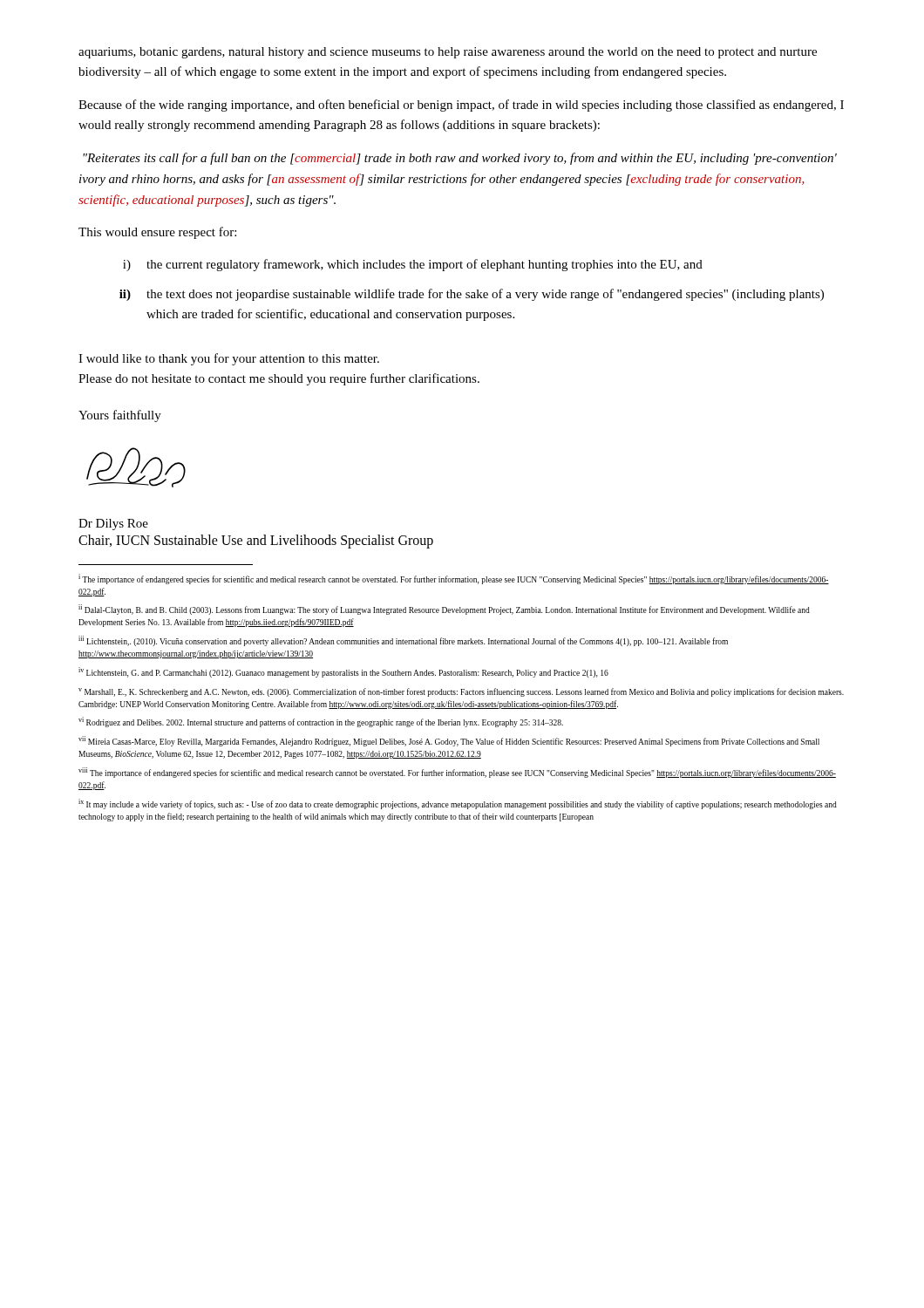This screenshot has height=1308, width=924.
Task: Click on the footnote containing "vii Mireia Casas-Marce, Eloy Revilla, Margarida Fernandes,"
Action: pos(449,747)
